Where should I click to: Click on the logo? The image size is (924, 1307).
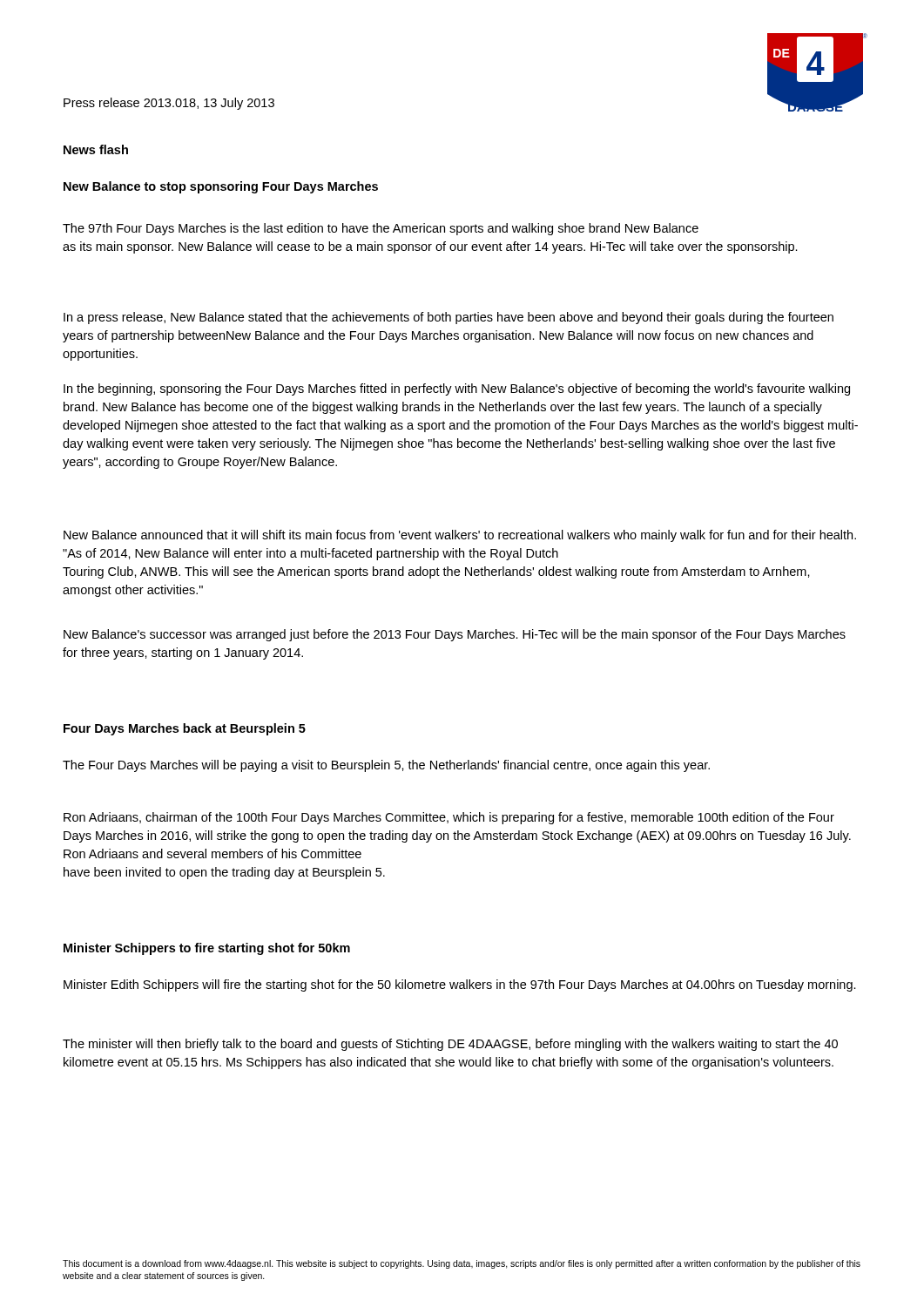(815, 76)
